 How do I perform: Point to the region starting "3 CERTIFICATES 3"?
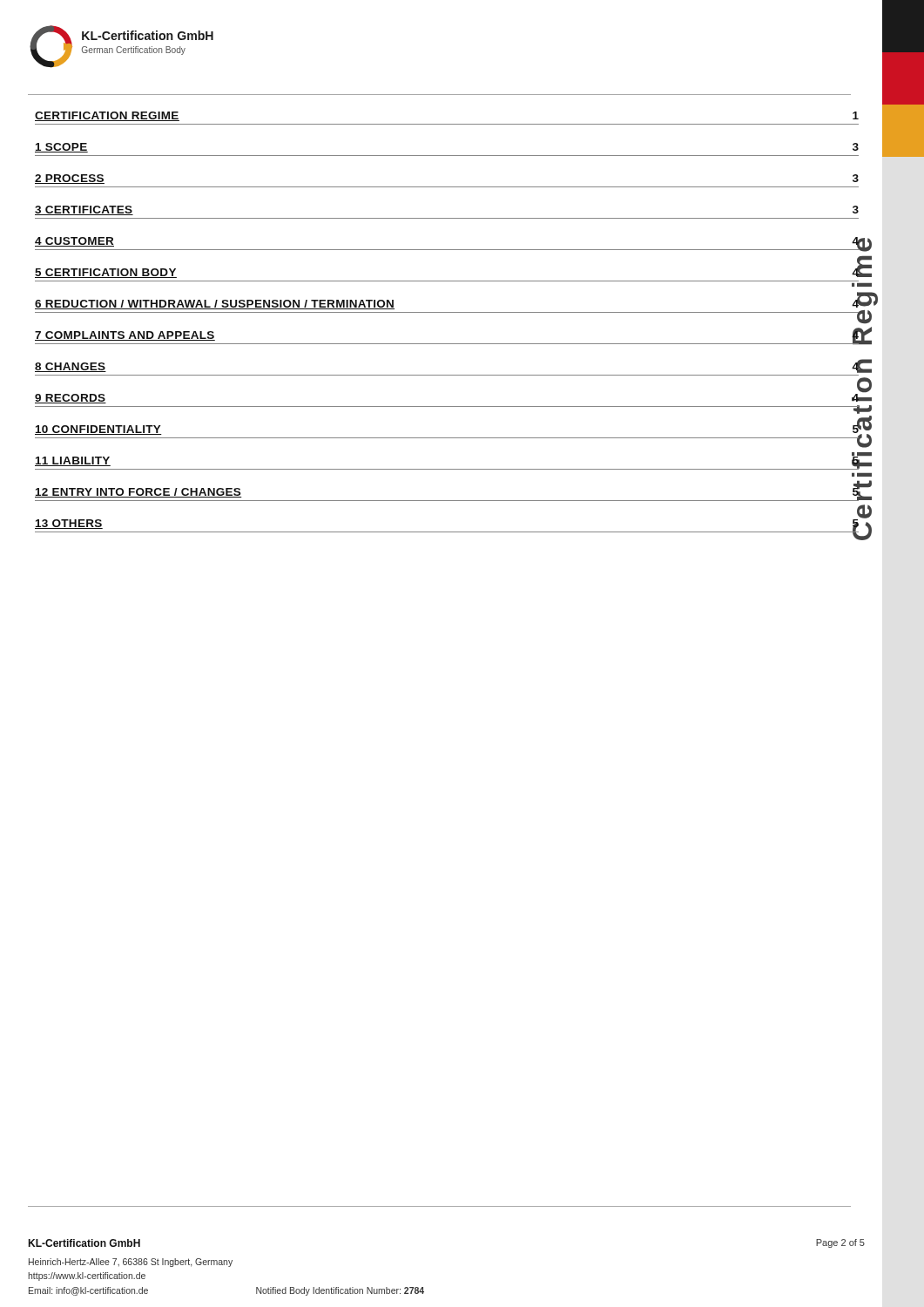point(447,210)
